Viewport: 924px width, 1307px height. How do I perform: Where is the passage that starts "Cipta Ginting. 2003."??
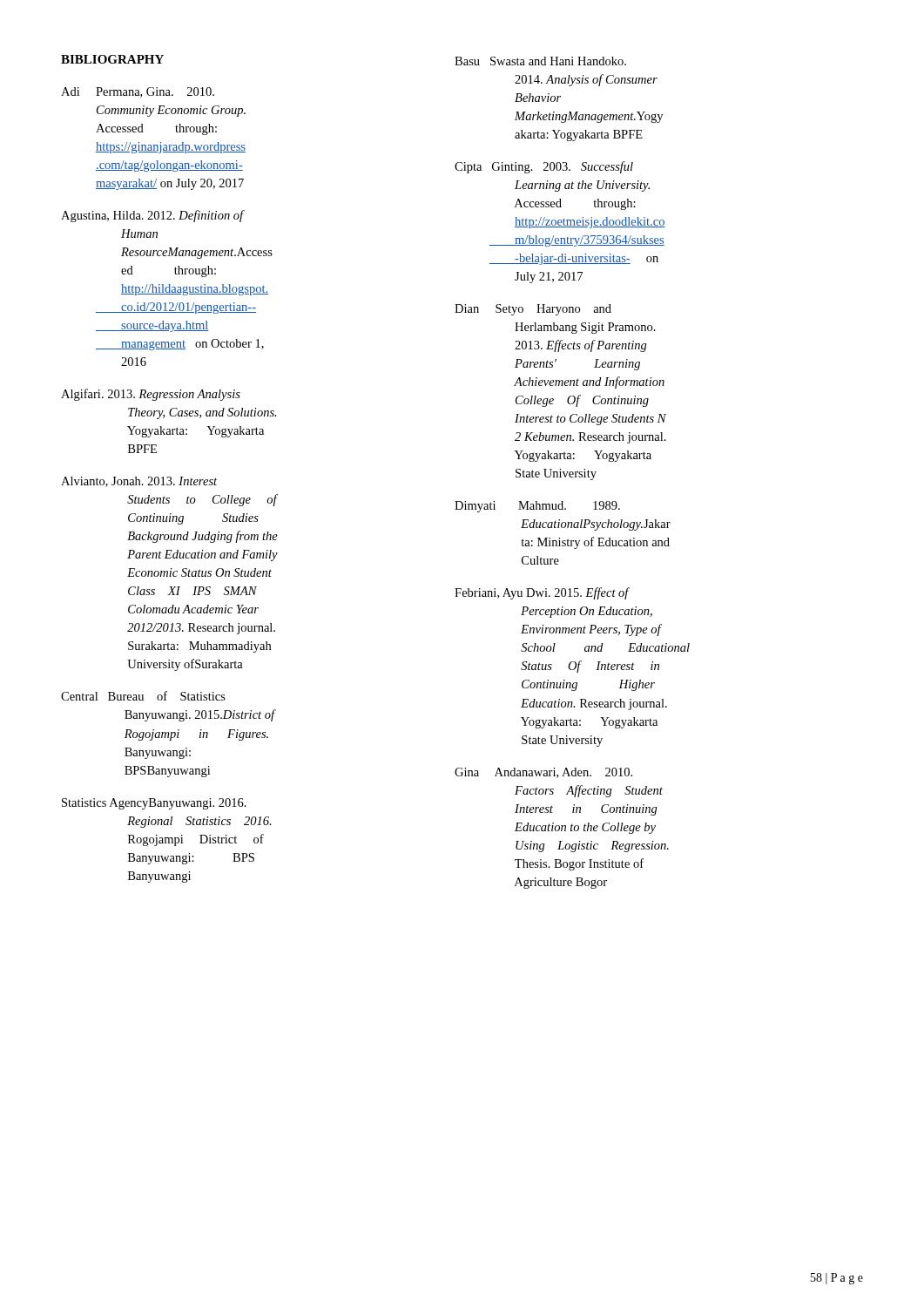[x=659, y=222]
